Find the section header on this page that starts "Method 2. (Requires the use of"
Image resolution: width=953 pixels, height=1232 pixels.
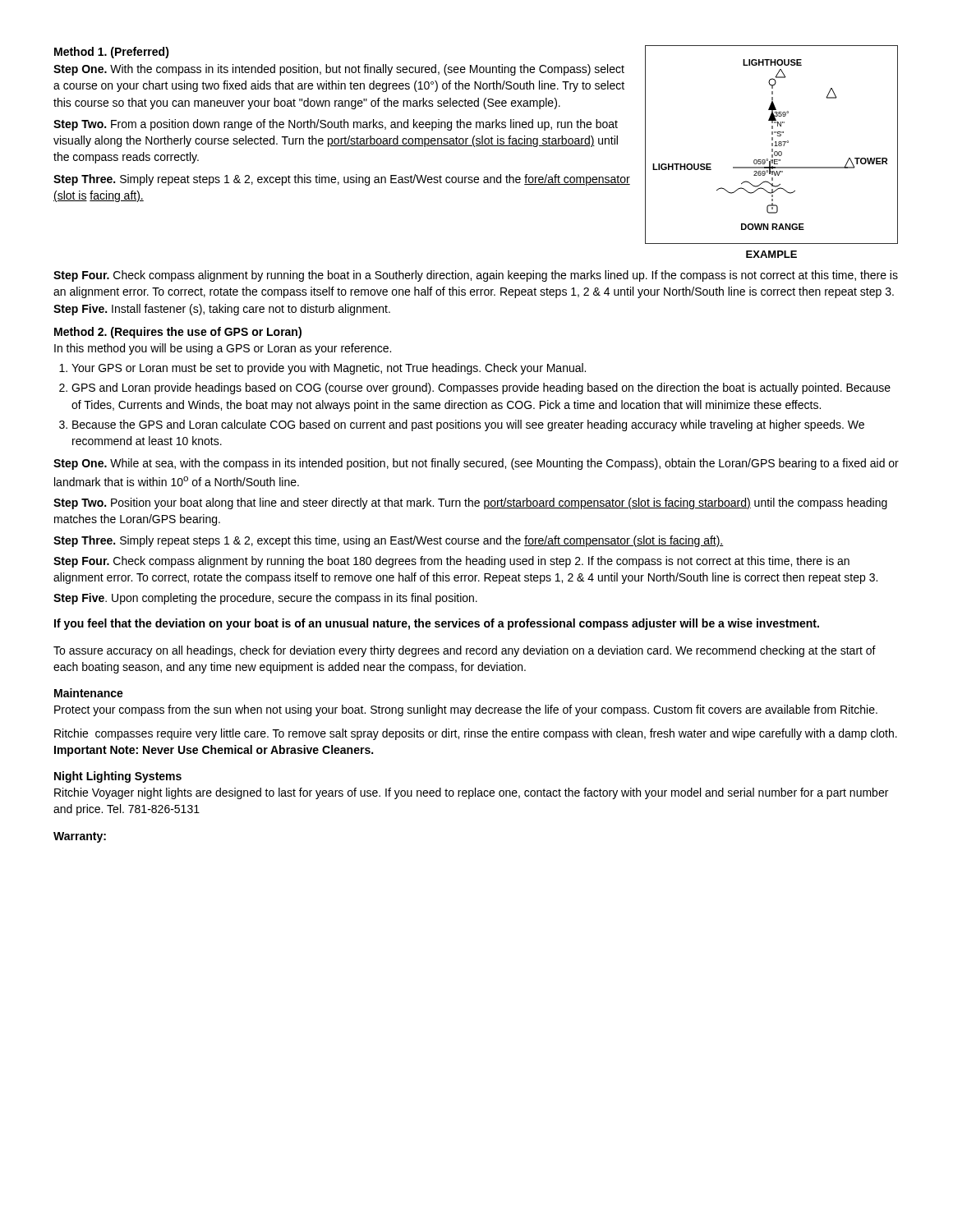(178, 332)
